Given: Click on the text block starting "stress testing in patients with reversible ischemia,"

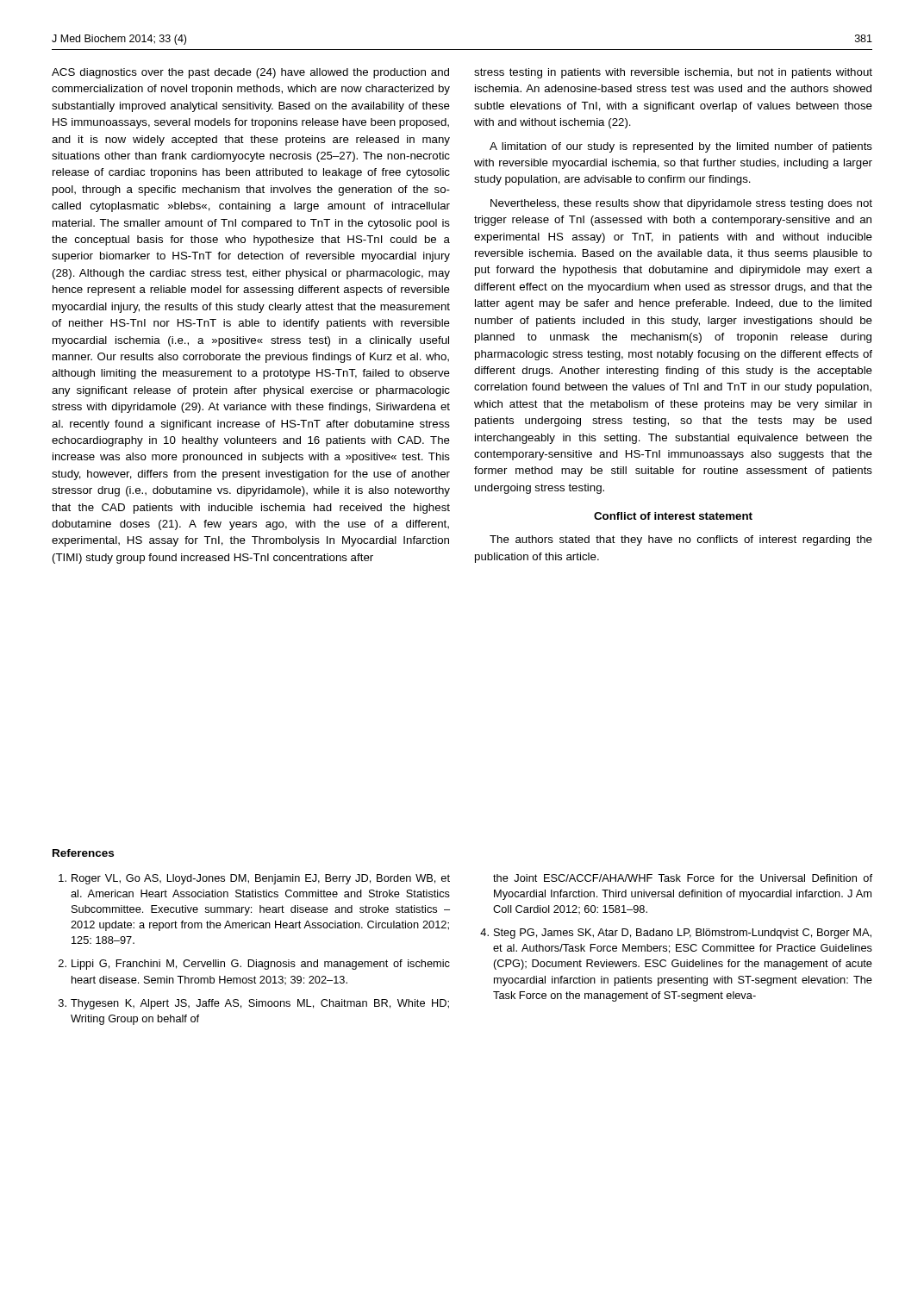Looking at the screenshot, I should [673, 280].
